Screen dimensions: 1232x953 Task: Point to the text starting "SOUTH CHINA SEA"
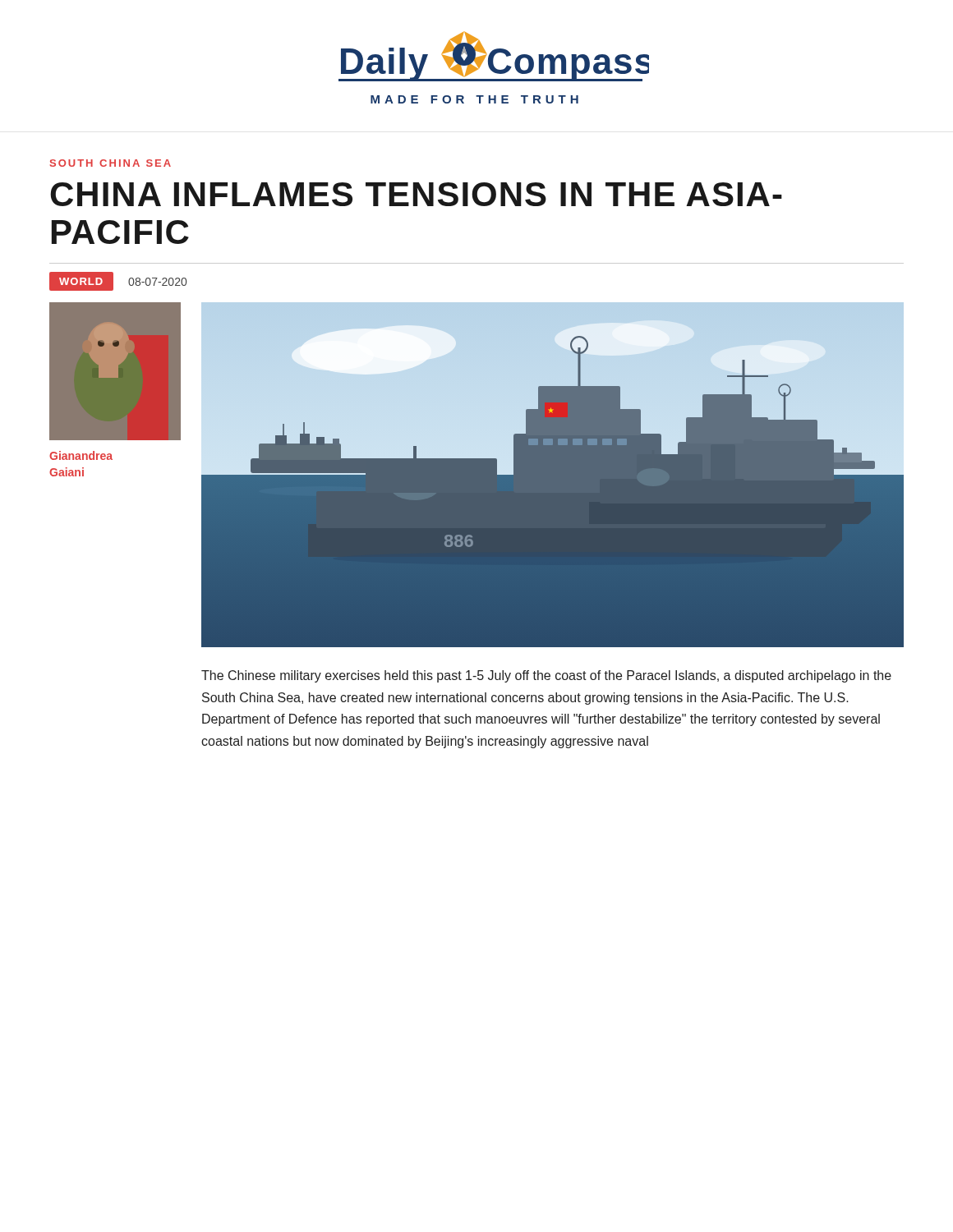point(111,163)
